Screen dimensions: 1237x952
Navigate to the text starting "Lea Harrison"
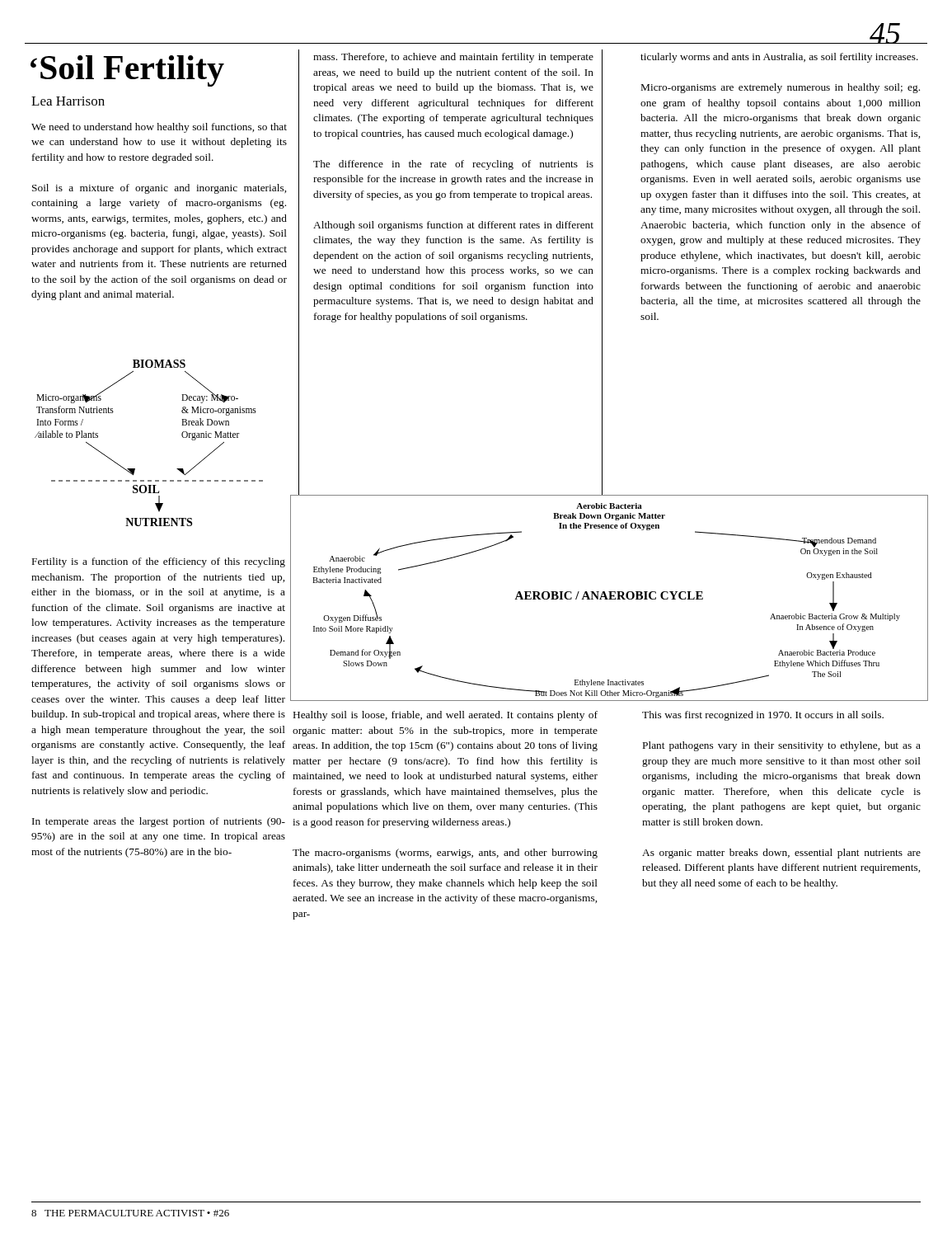tap(68, 101)
